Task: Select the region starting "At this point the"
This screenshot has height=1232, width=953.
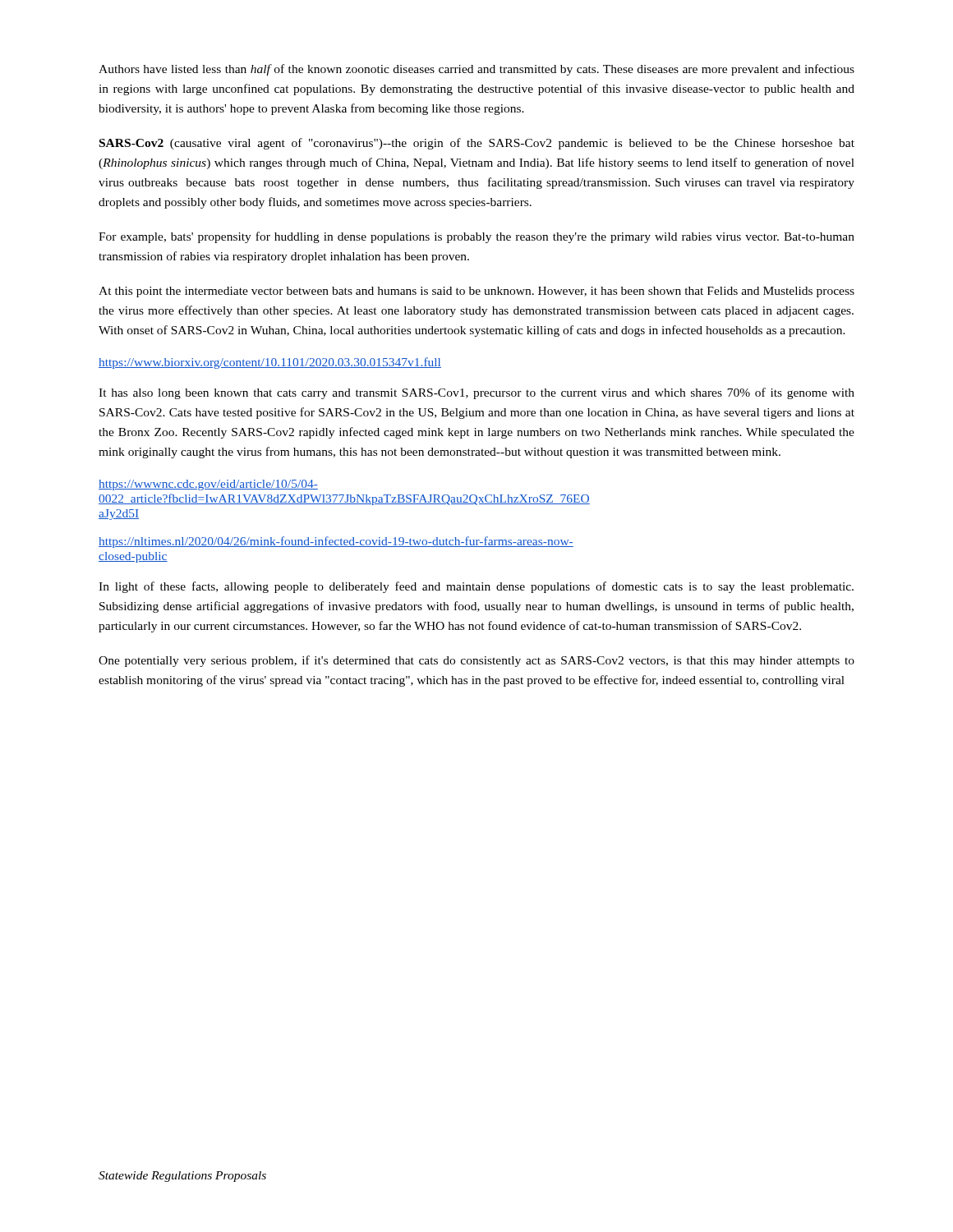Action: [x=476, y=310]
